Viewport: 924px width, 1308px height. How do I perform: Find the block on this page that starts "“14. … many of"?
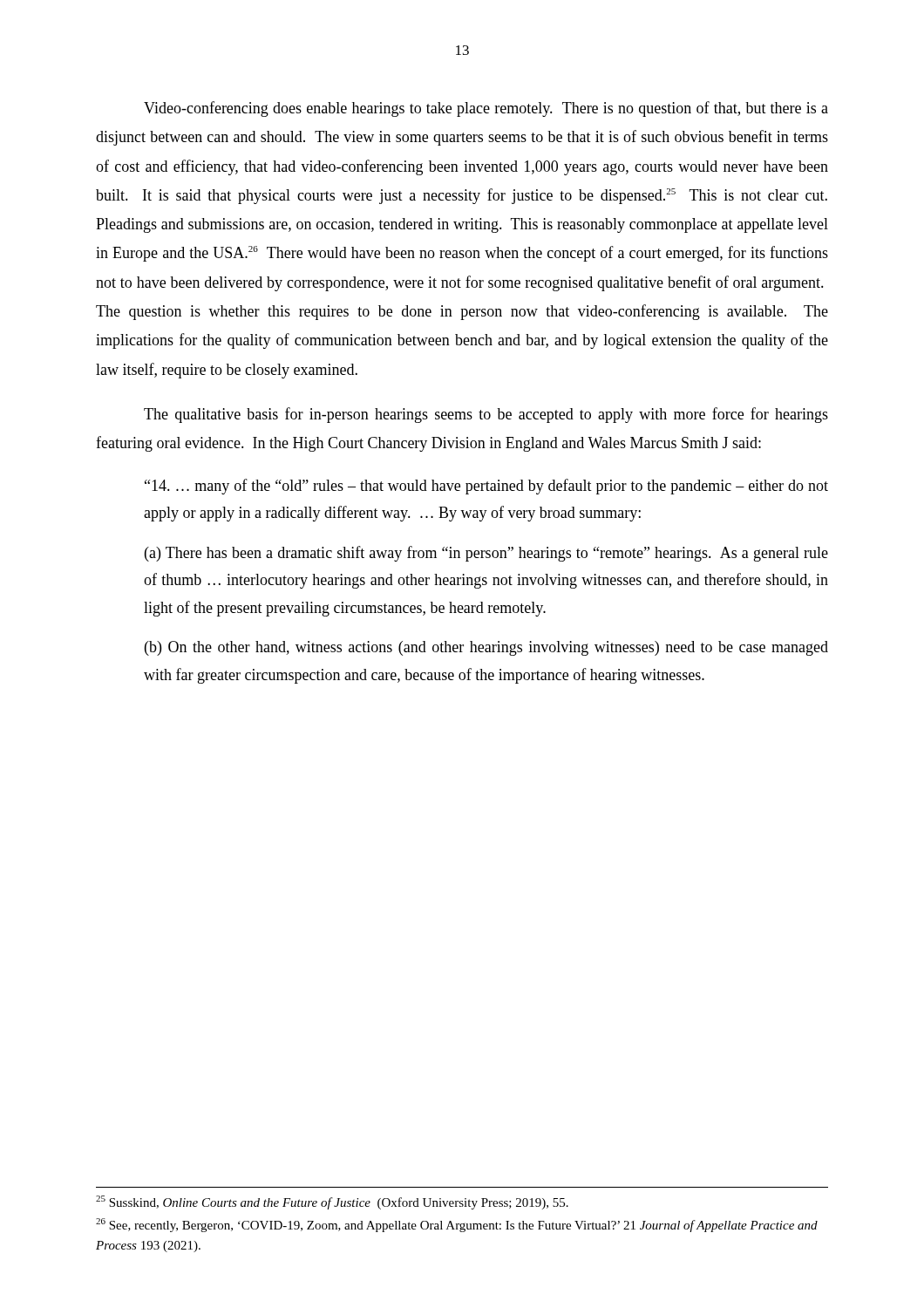486,500
